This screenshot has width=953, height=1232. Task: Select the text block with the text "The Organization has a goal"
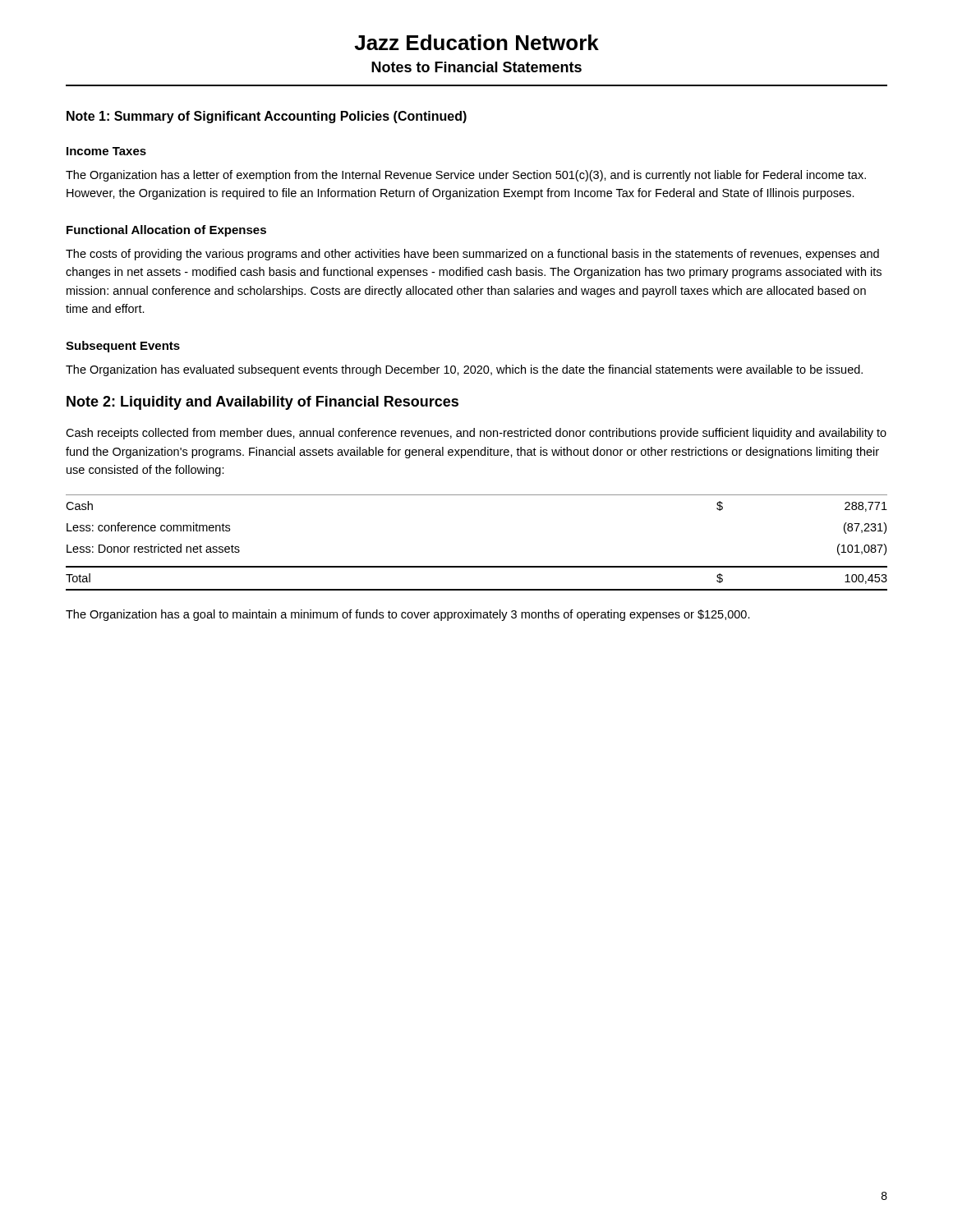point(408,614)
